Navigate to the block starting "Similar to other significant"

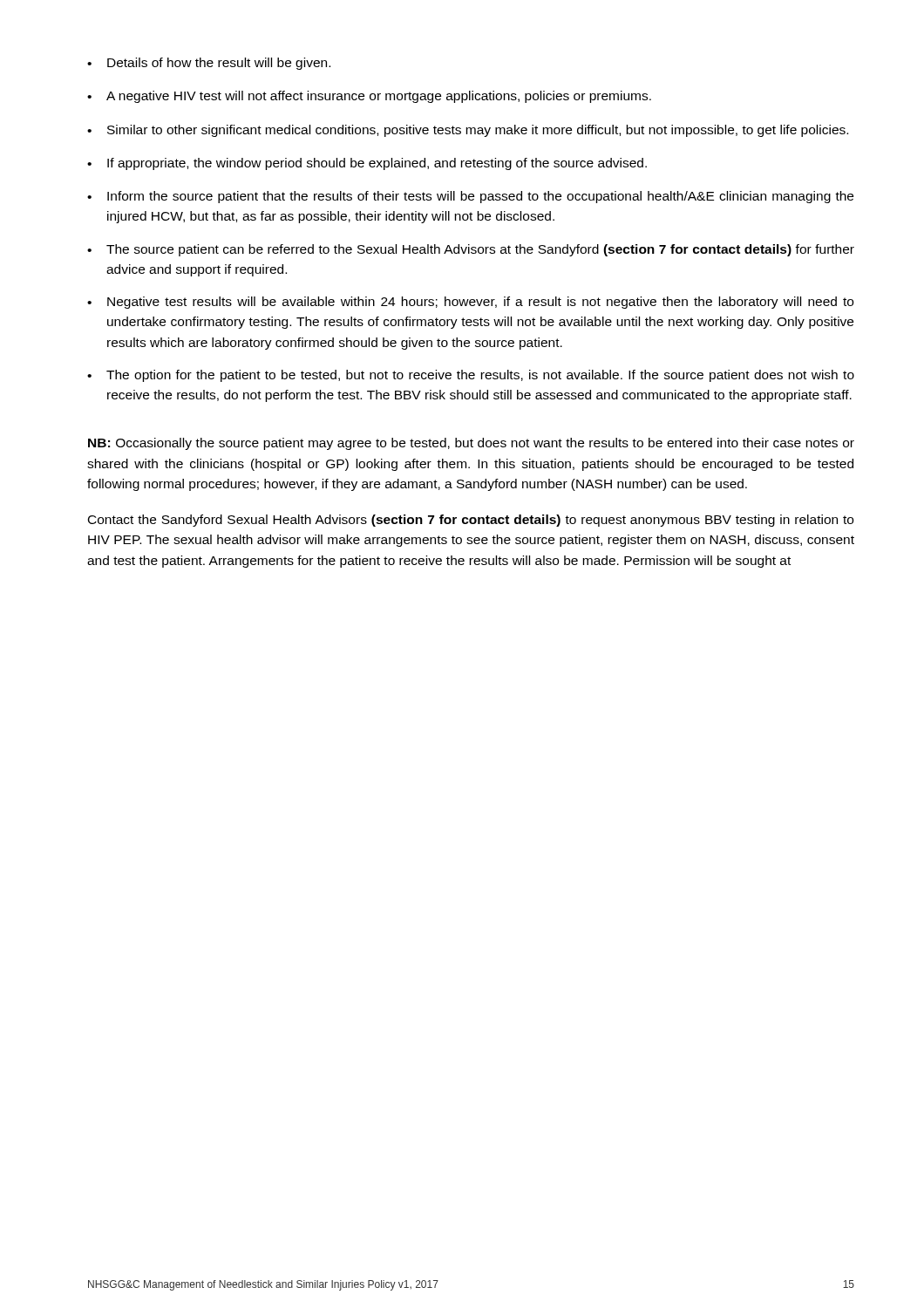(471, 130)
